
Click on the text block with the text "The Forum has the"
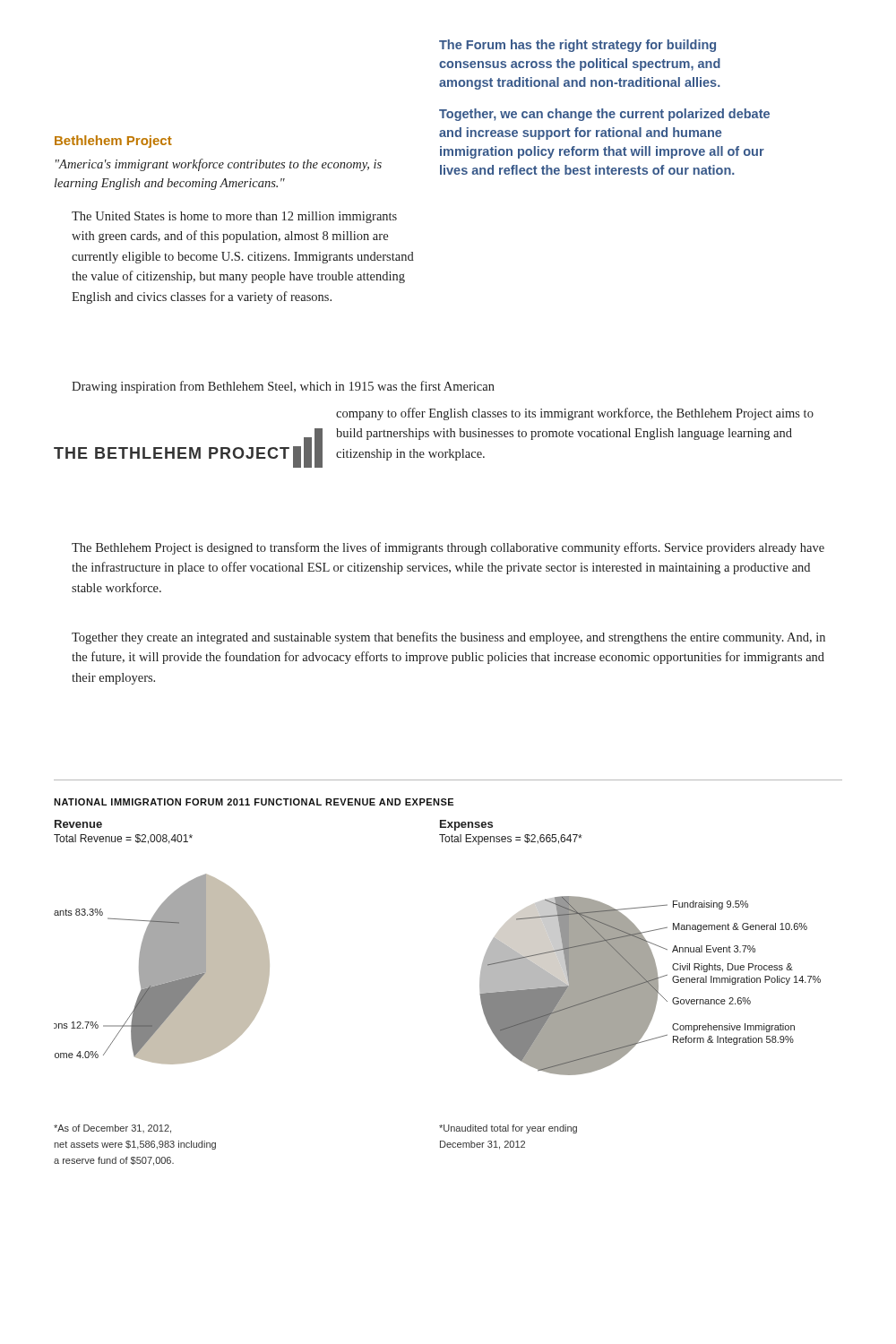click(x=605, y=108)
